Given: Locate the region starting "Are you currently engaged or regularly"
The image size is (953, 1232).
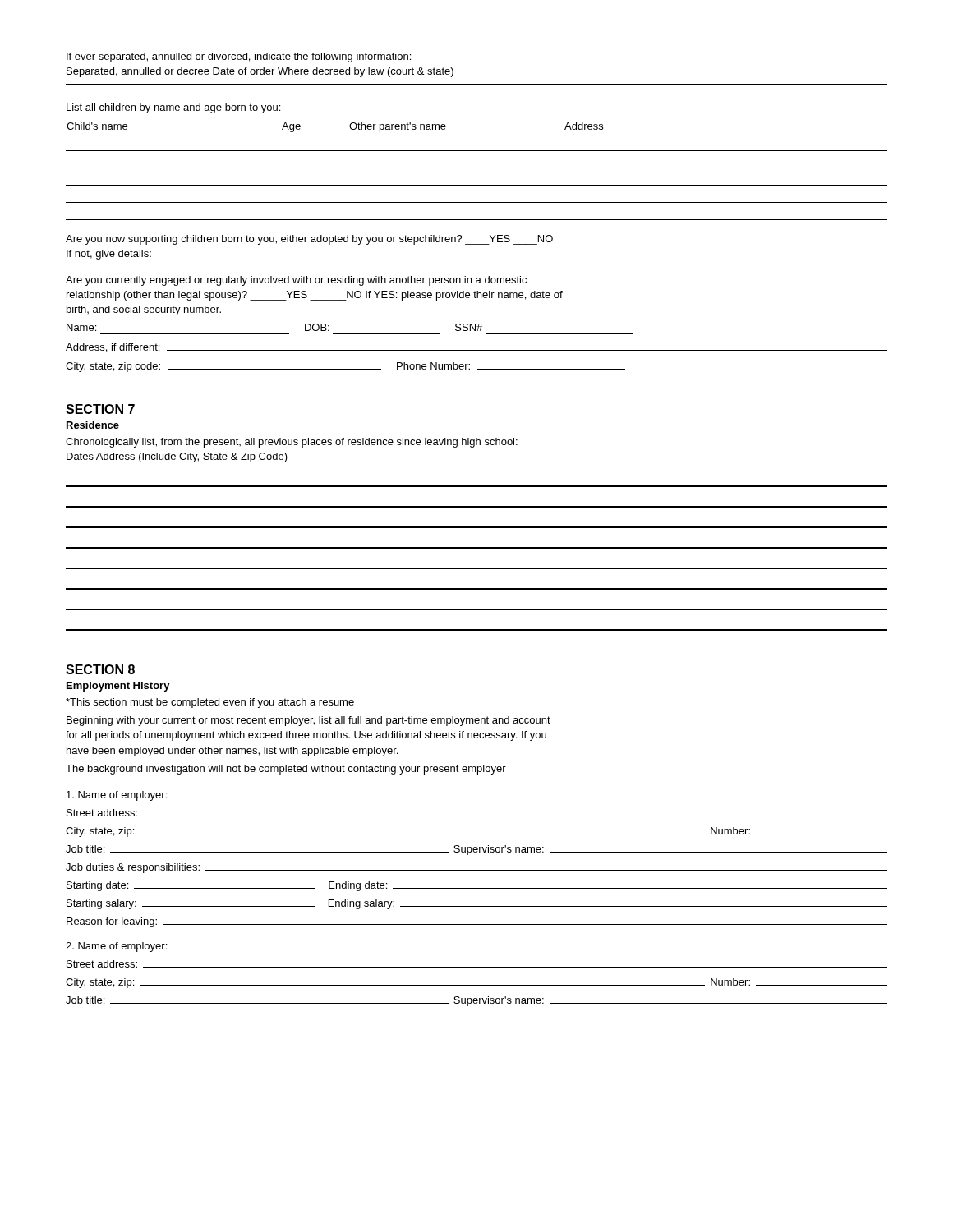Looking at the screenshot, I should [314, 295].
